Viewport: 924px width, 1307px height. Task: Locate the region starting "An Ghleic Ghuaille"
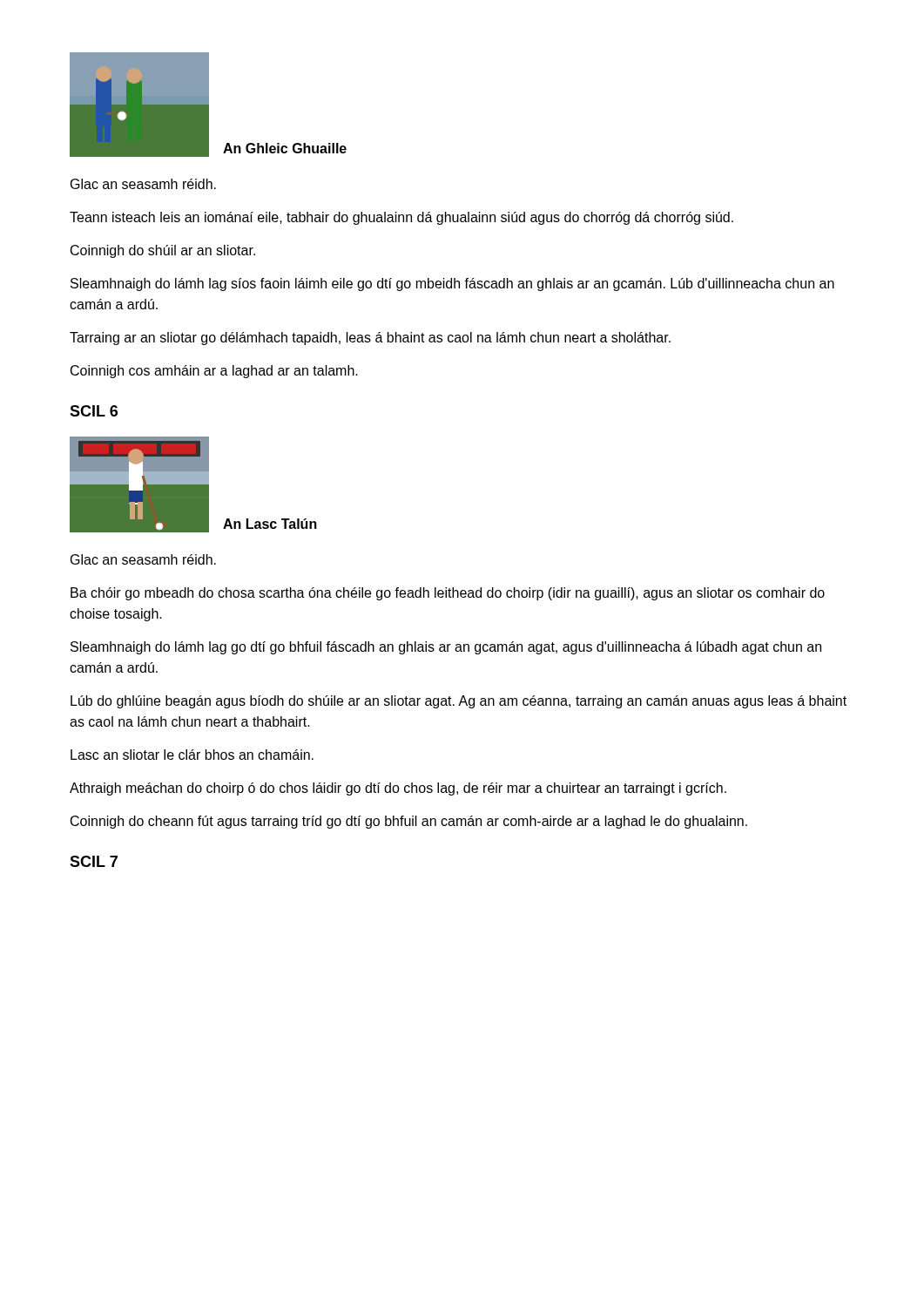pyautogui.click(x=285, y=149)
